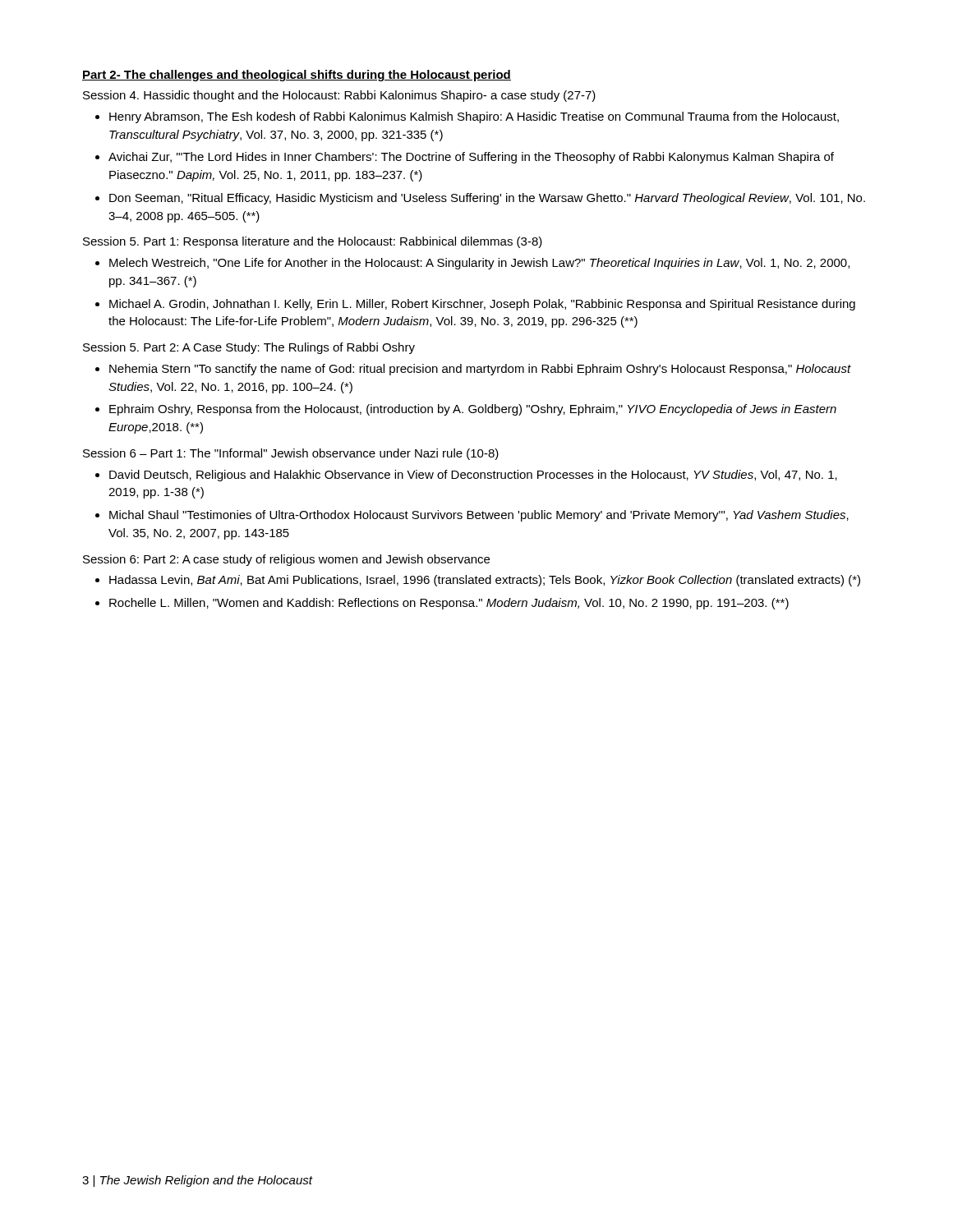Image resolution: width=953 pixels, height=1232 pixels.
Task: Point to the text starting "Don Seeman, "Ritual Efficacy,"
Action: point(487,206)
